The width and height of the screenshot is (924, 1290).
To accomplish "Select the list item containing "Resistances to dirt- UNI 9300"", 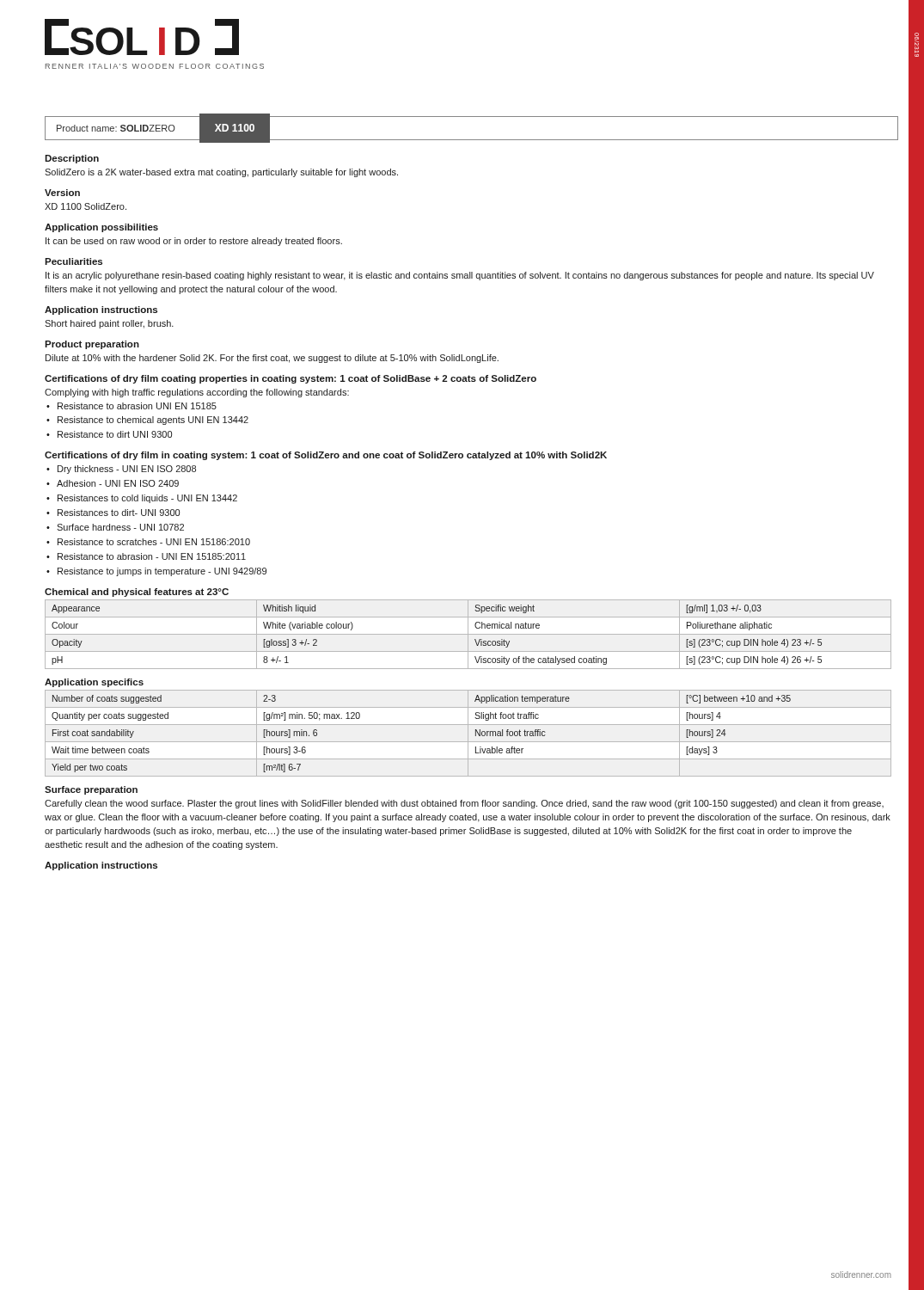I will 118,513.
